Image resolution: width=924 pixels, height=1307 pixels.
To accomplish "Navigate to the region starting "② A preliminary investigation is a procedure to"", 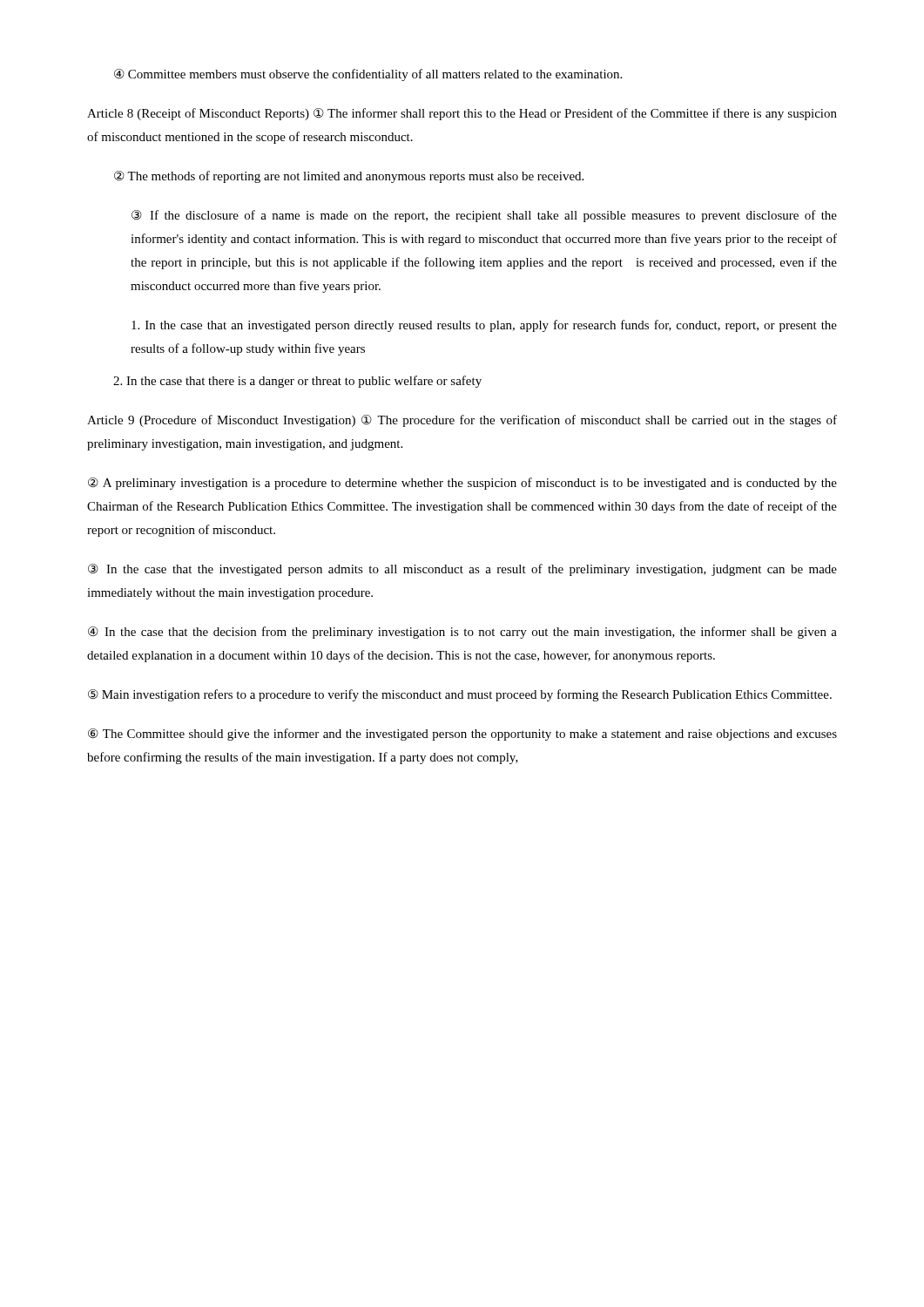I will [x=462, y=506].
